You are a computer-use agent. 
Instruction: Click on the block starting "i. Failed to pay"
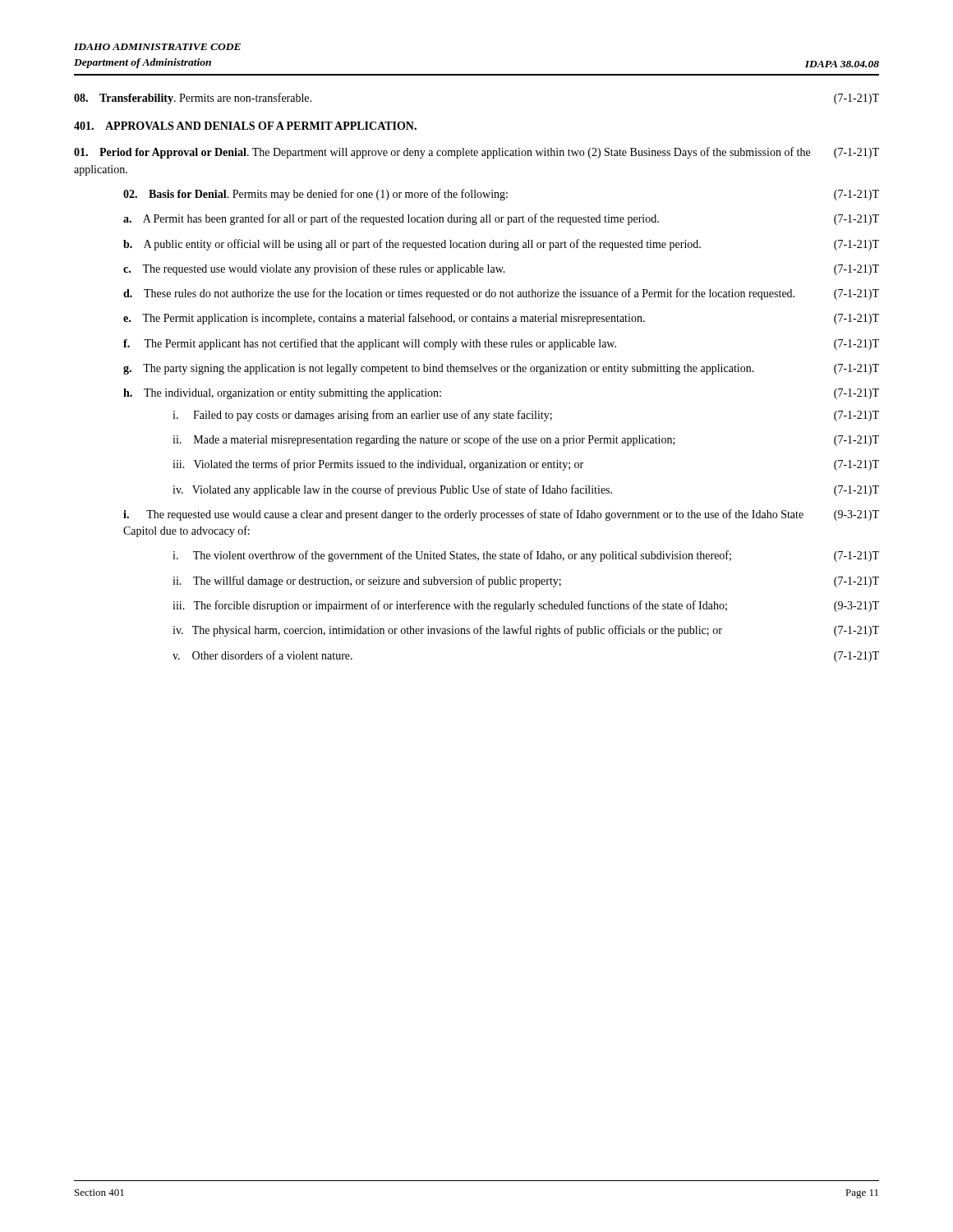476,415
